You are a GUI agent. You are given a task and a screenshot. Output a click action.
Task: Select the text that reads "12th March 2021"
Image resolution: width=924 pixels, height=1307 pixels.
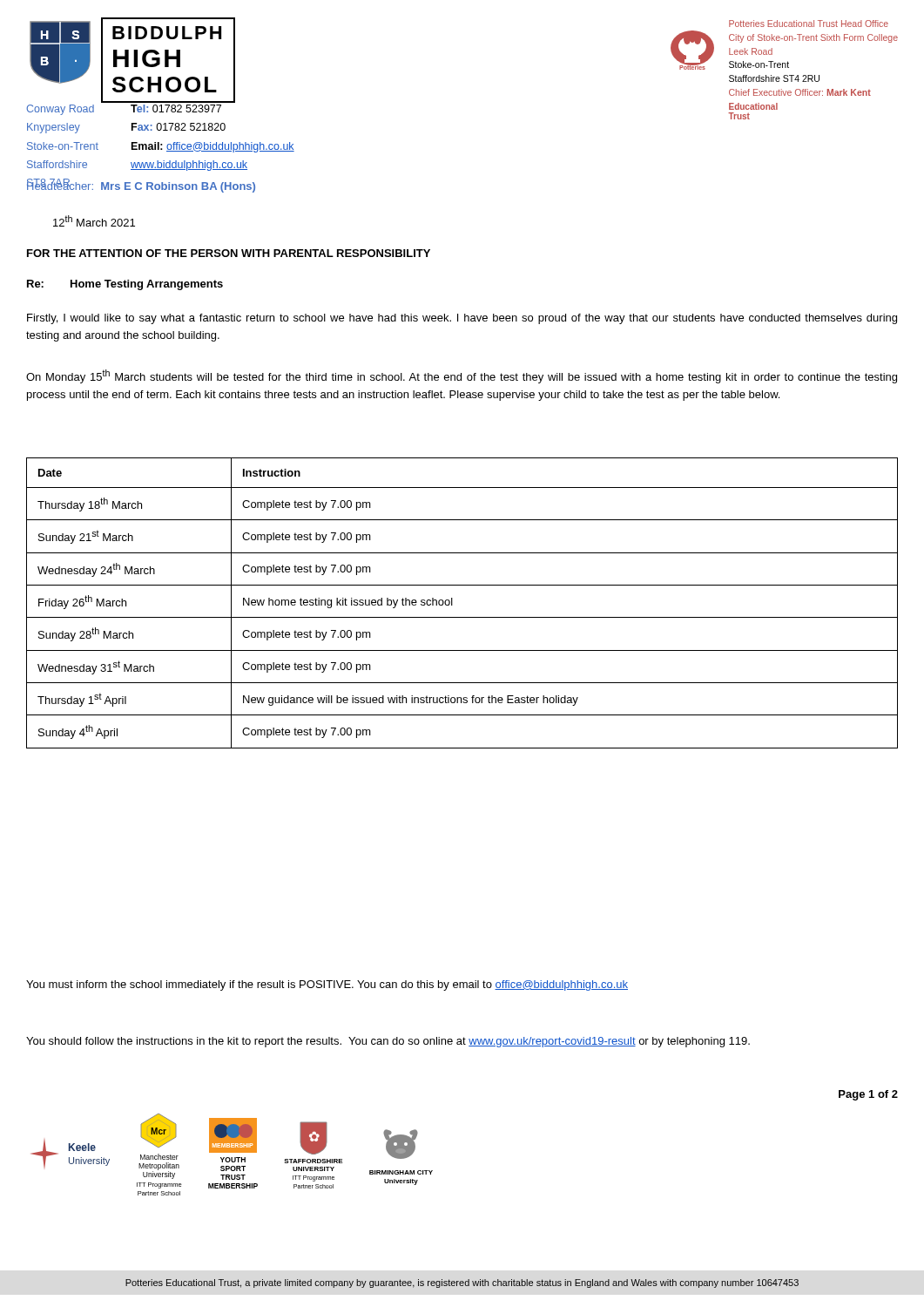pos(94,221)
